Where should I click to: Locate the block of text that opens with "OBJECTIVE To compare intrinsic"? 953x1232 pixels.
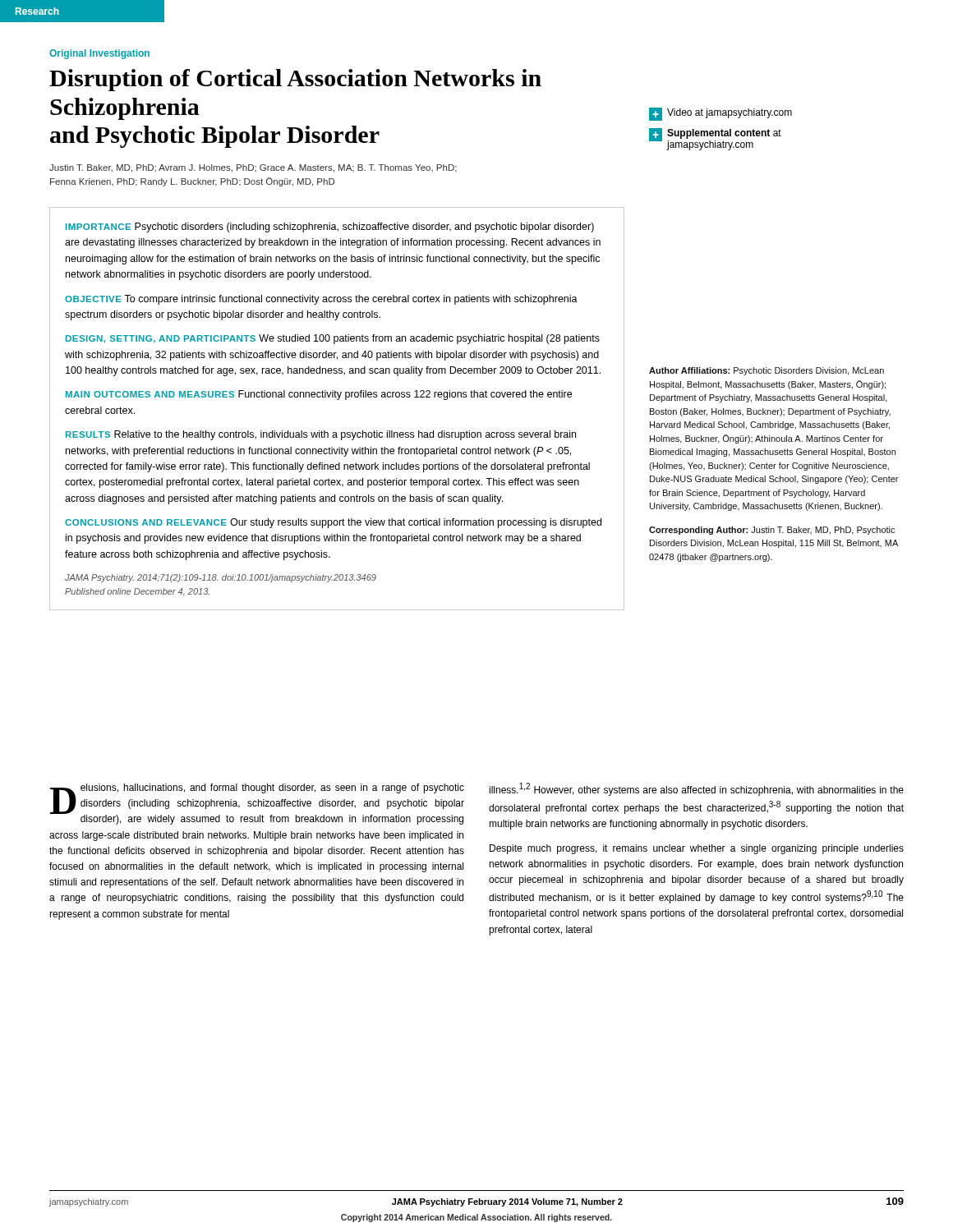click(321, 307)
